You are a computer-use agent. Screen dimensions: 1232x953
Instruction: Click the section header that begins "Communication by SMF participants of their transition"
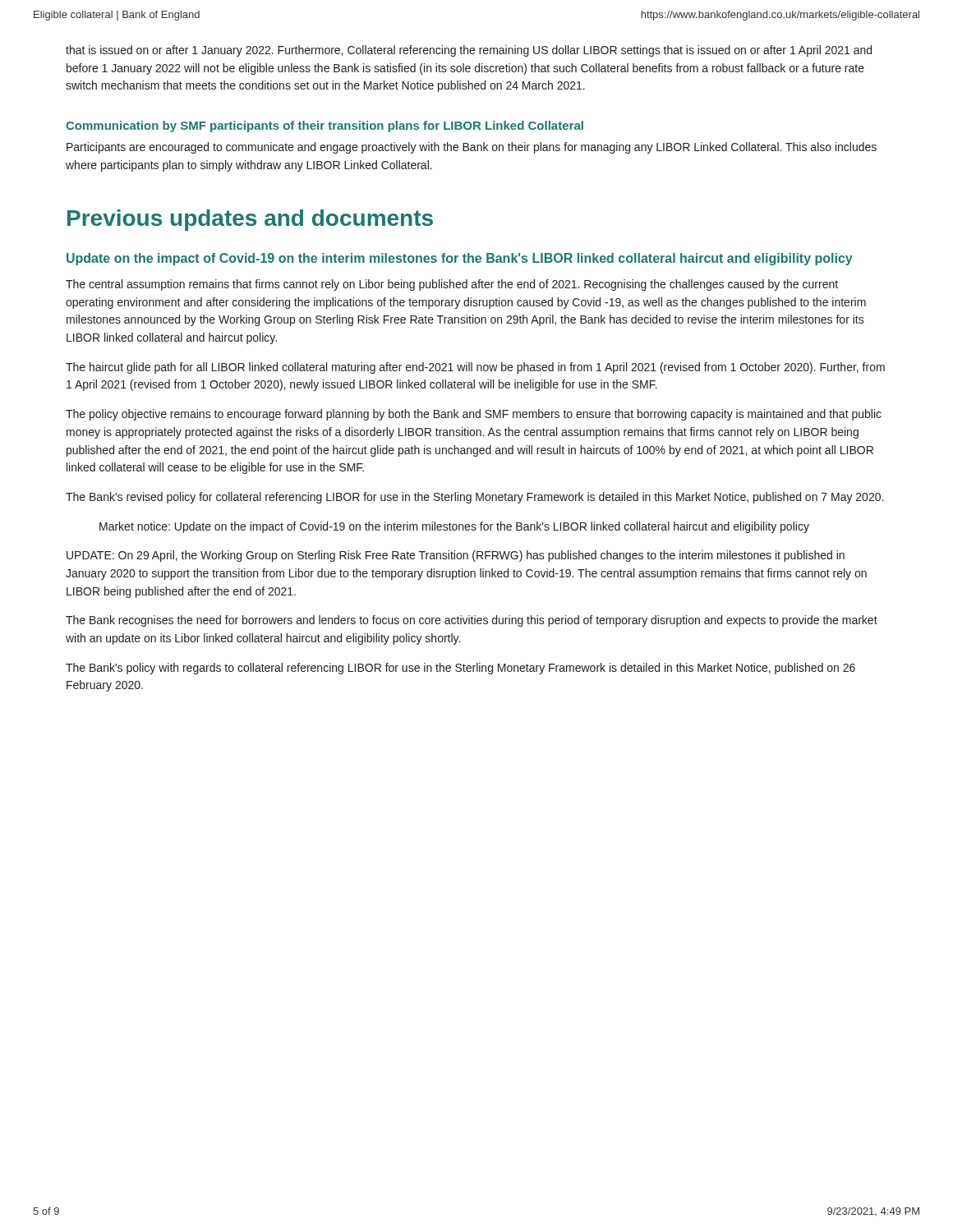point(325,125)
